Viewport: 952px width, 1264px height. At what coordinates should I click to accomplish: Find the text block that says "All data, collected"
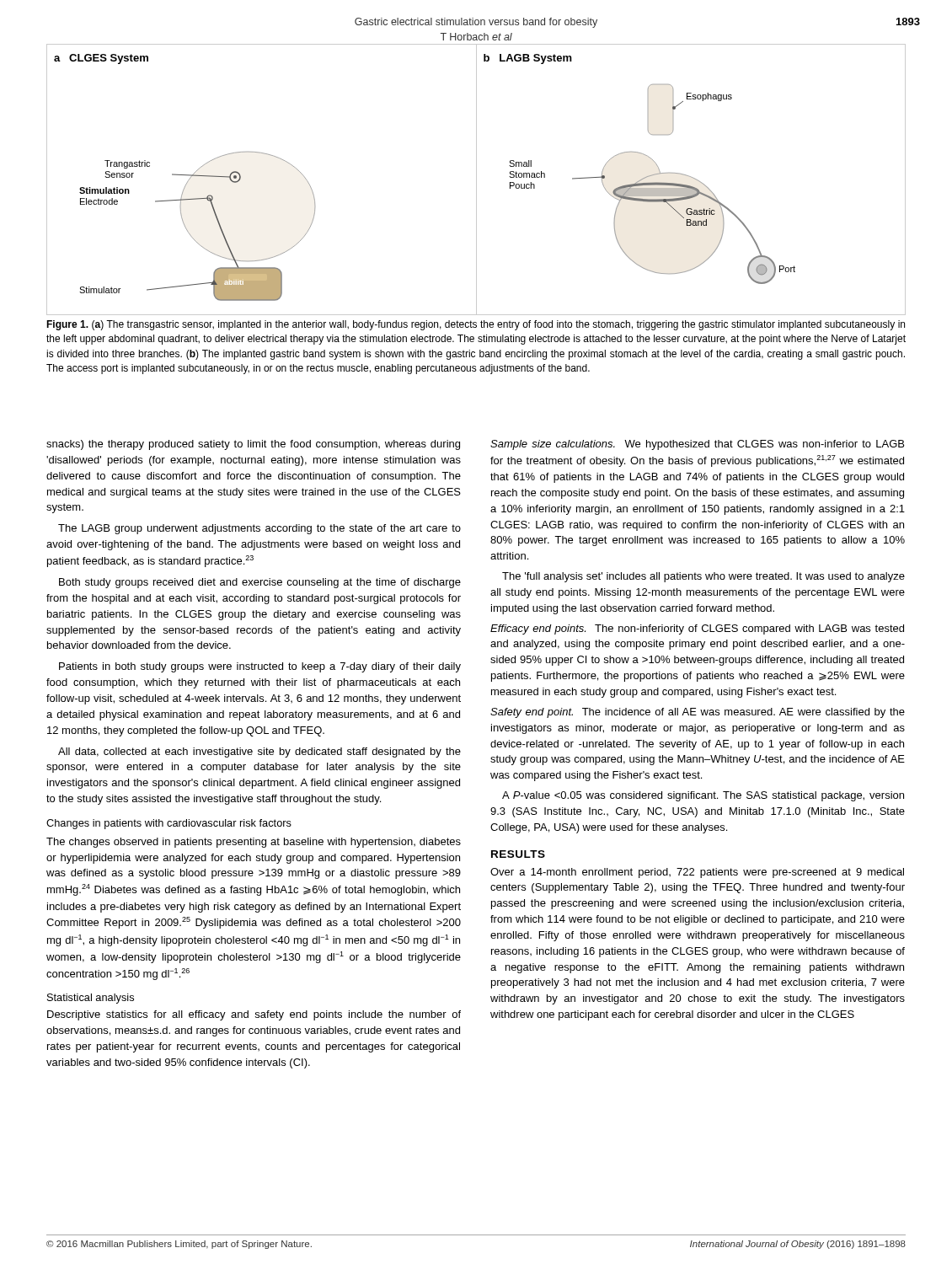click(254, 775)
